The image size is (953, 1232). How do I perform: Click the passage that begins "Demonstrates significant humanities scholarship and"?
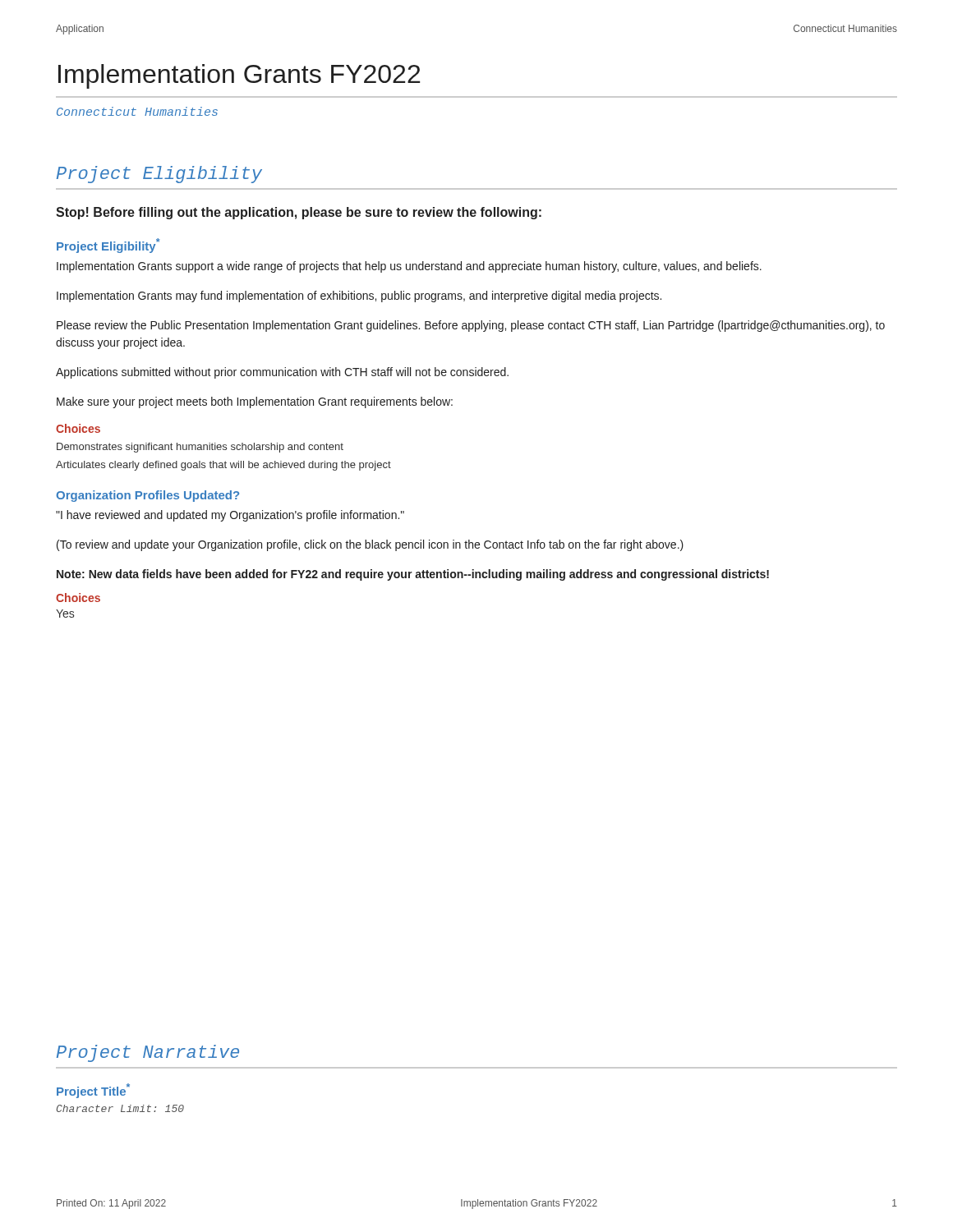point(200,448)
